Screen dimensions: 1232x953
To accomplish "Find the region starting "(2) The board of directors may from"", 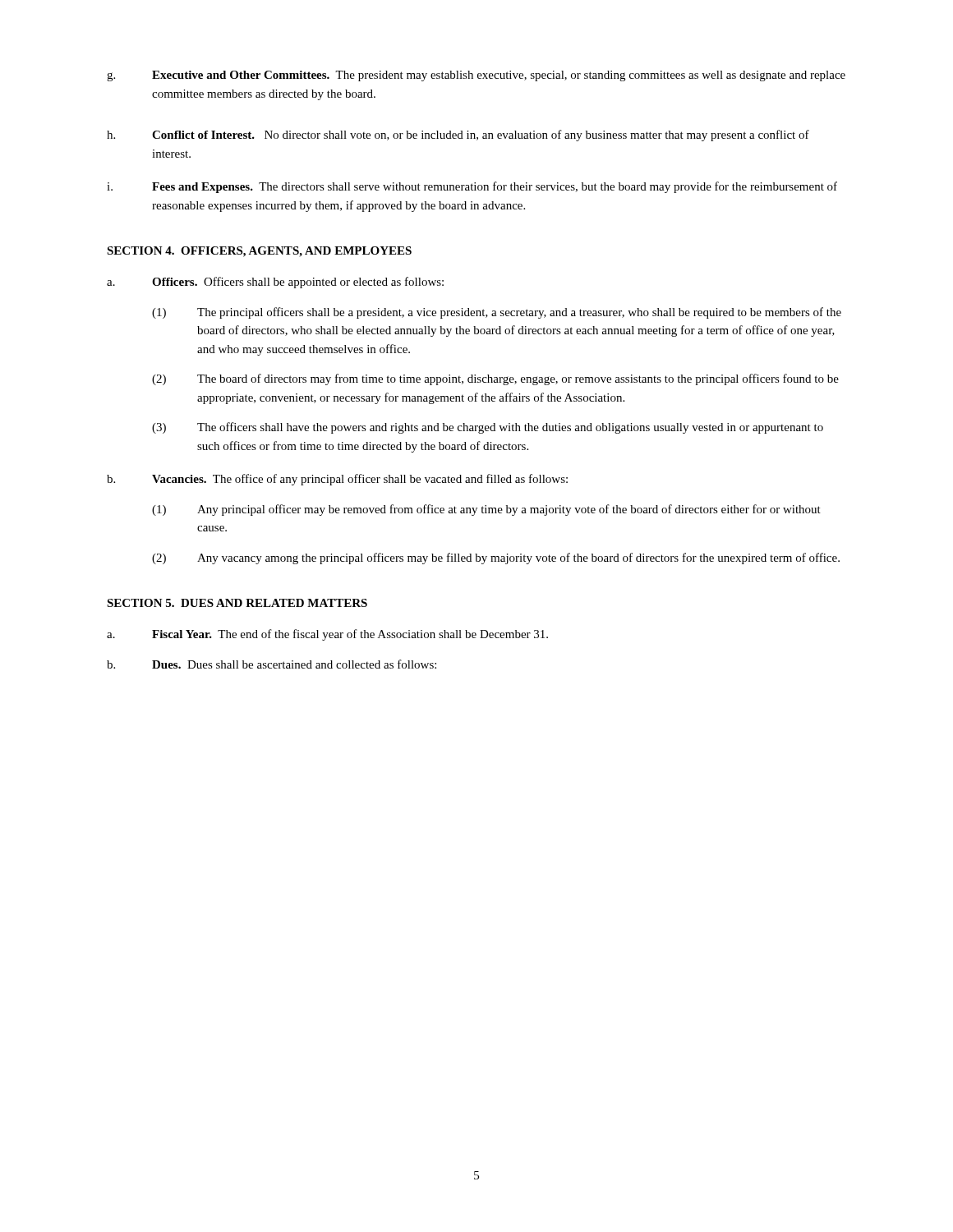I will pyautogui.click(x=499, y=388).
